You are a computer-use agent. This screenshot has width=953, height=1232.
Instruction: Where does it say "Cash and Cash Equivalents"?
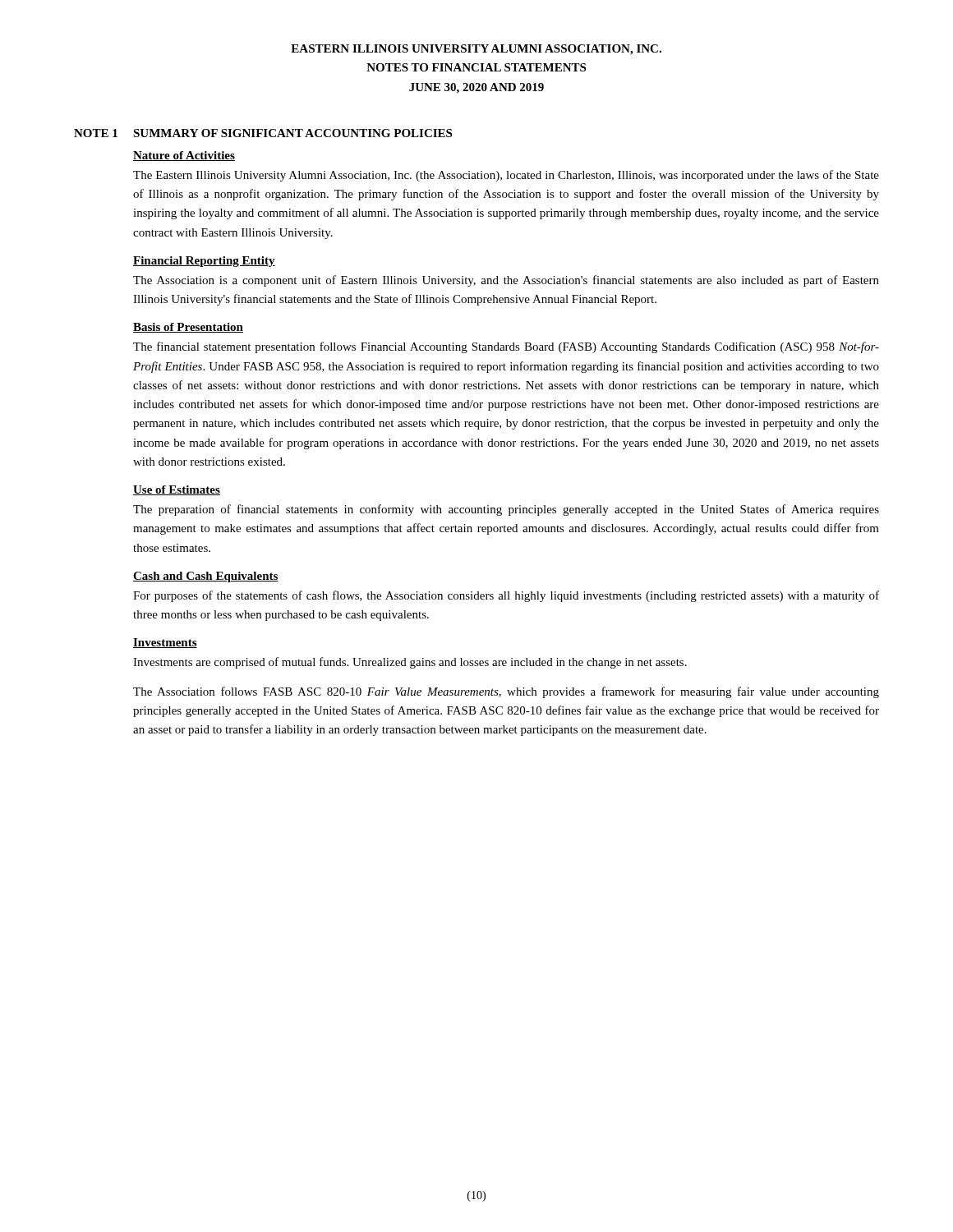(206, 576)
